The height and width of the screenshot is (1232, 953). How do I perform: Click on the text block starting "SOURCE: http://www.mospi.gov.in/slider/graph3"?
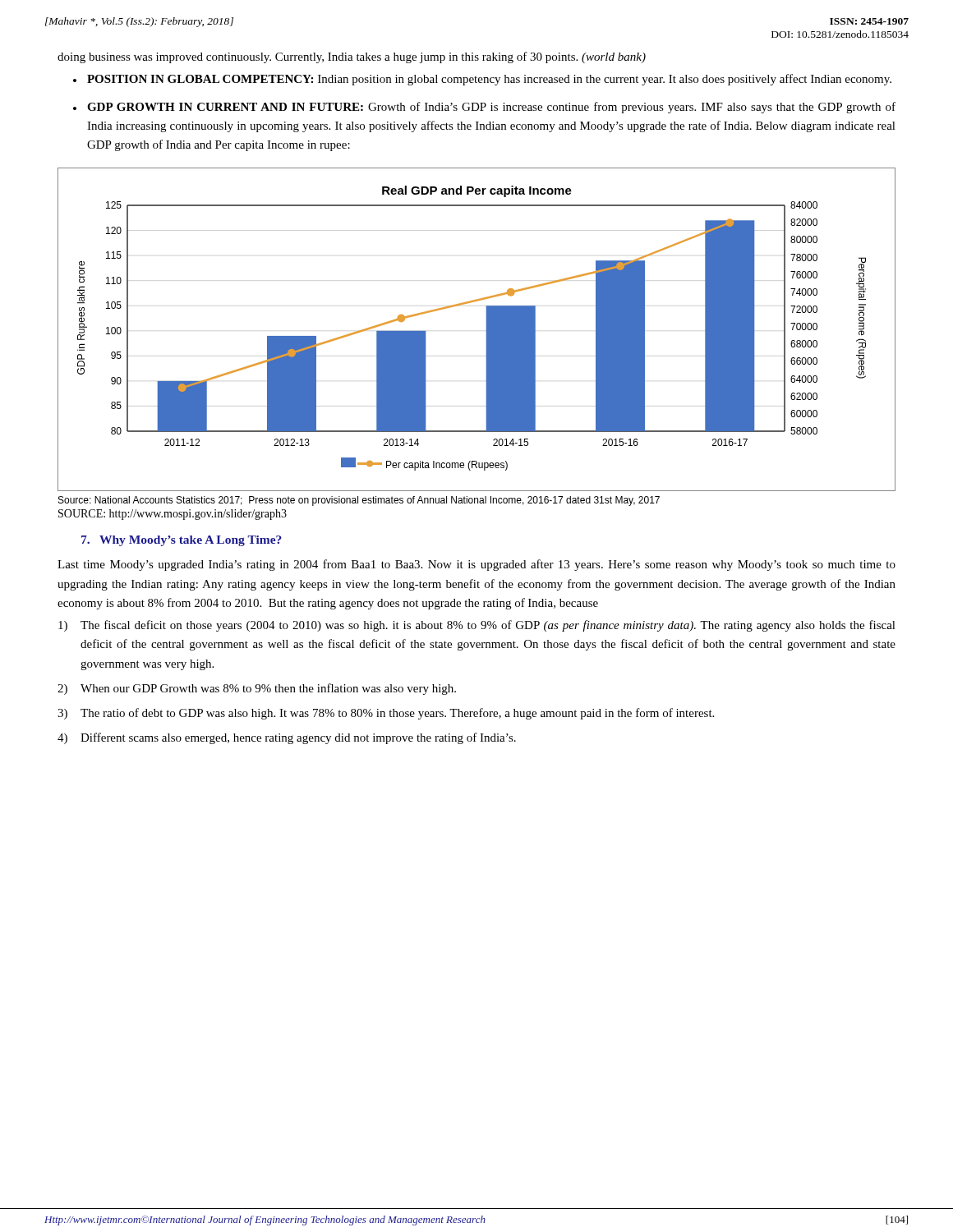(x=172, y=514)
